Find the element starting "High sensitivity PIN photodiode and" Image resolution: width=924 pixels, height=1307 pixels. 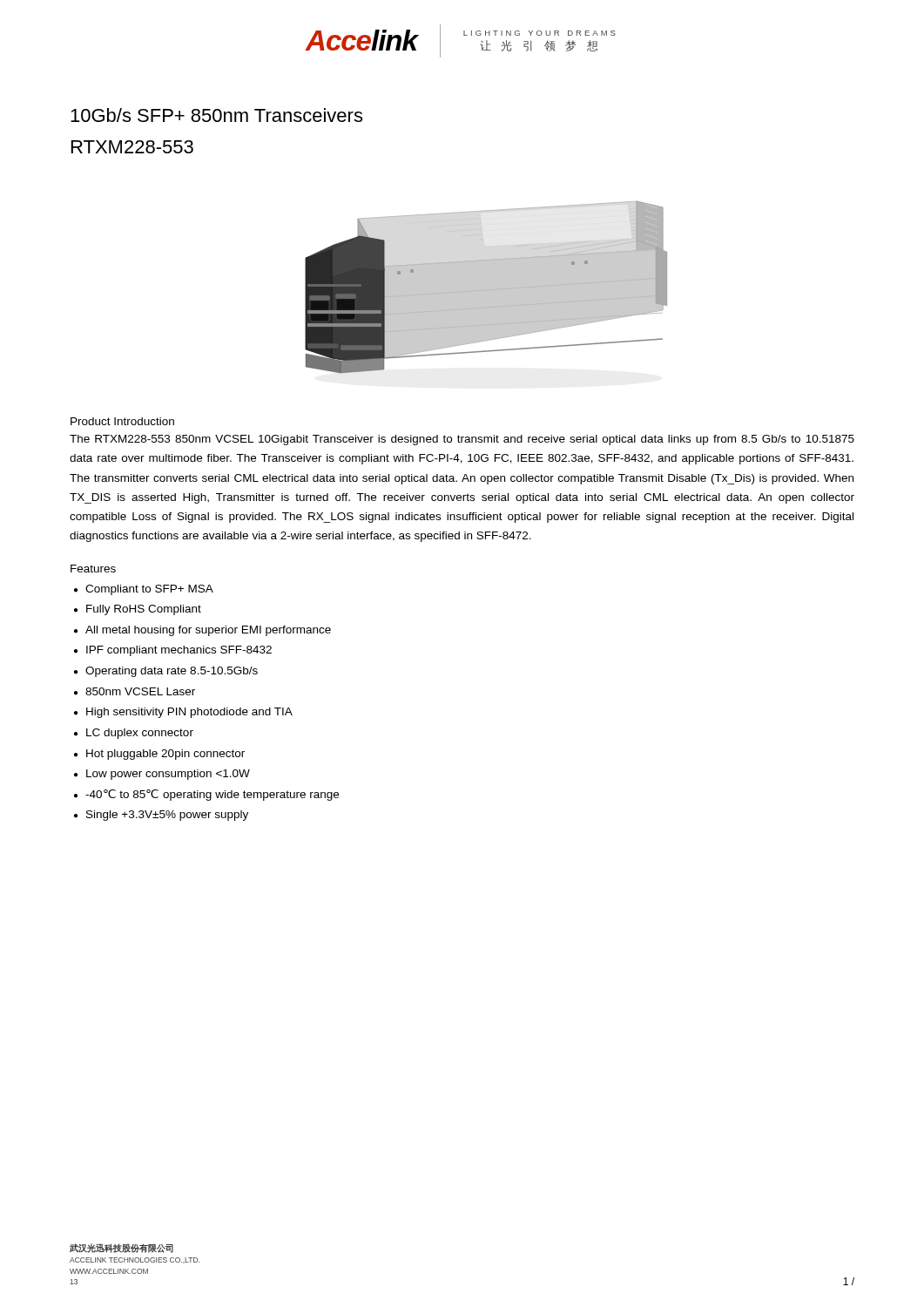click(189, 712)
